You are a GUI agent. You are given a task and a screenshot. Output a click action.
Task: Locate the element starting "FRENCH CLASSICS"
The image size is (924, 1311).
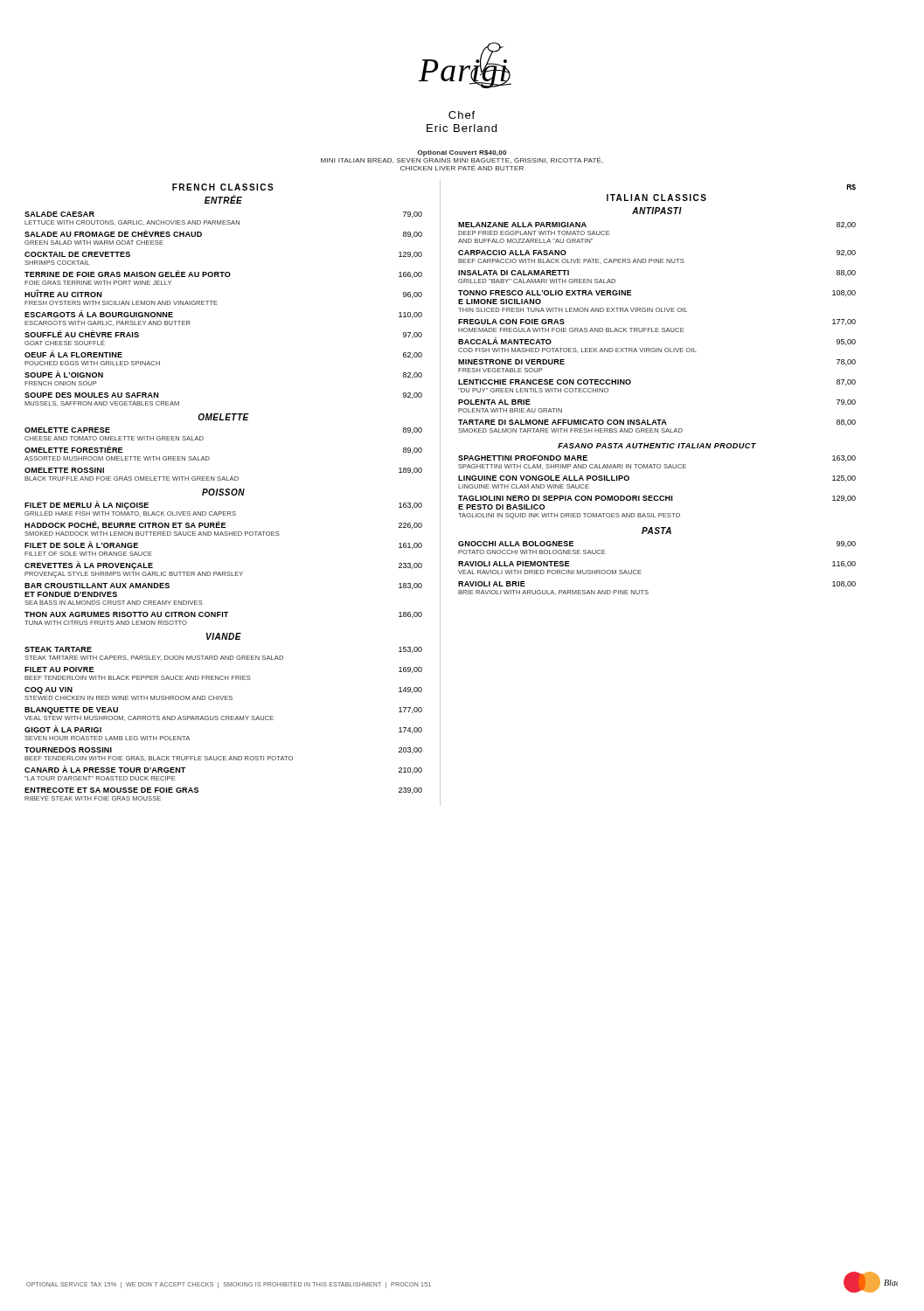pyautogui.click(x=223, y=187)
